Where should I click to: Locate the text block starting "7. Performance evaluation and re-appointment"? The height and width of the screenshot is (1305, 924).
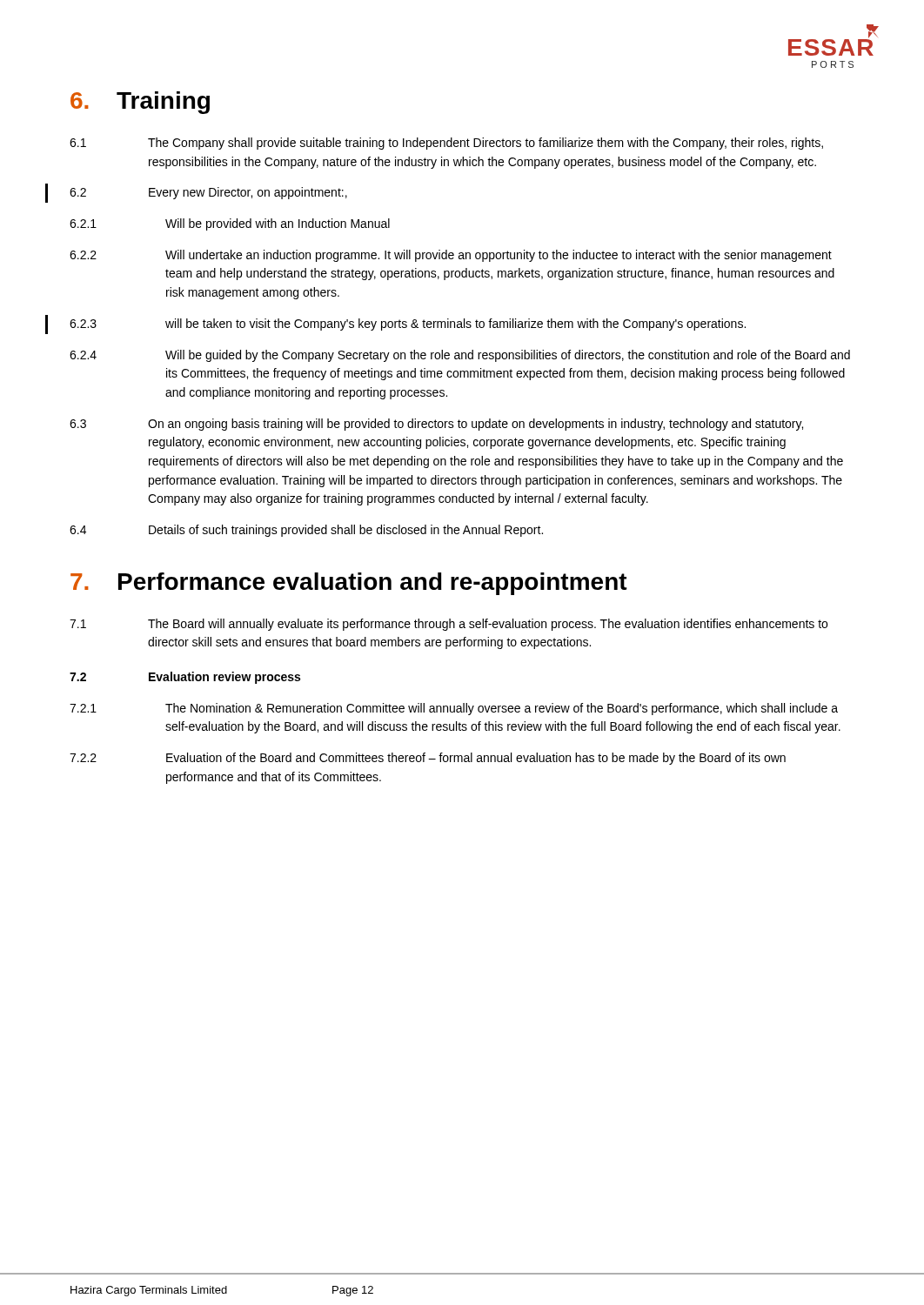click(348, 582)
